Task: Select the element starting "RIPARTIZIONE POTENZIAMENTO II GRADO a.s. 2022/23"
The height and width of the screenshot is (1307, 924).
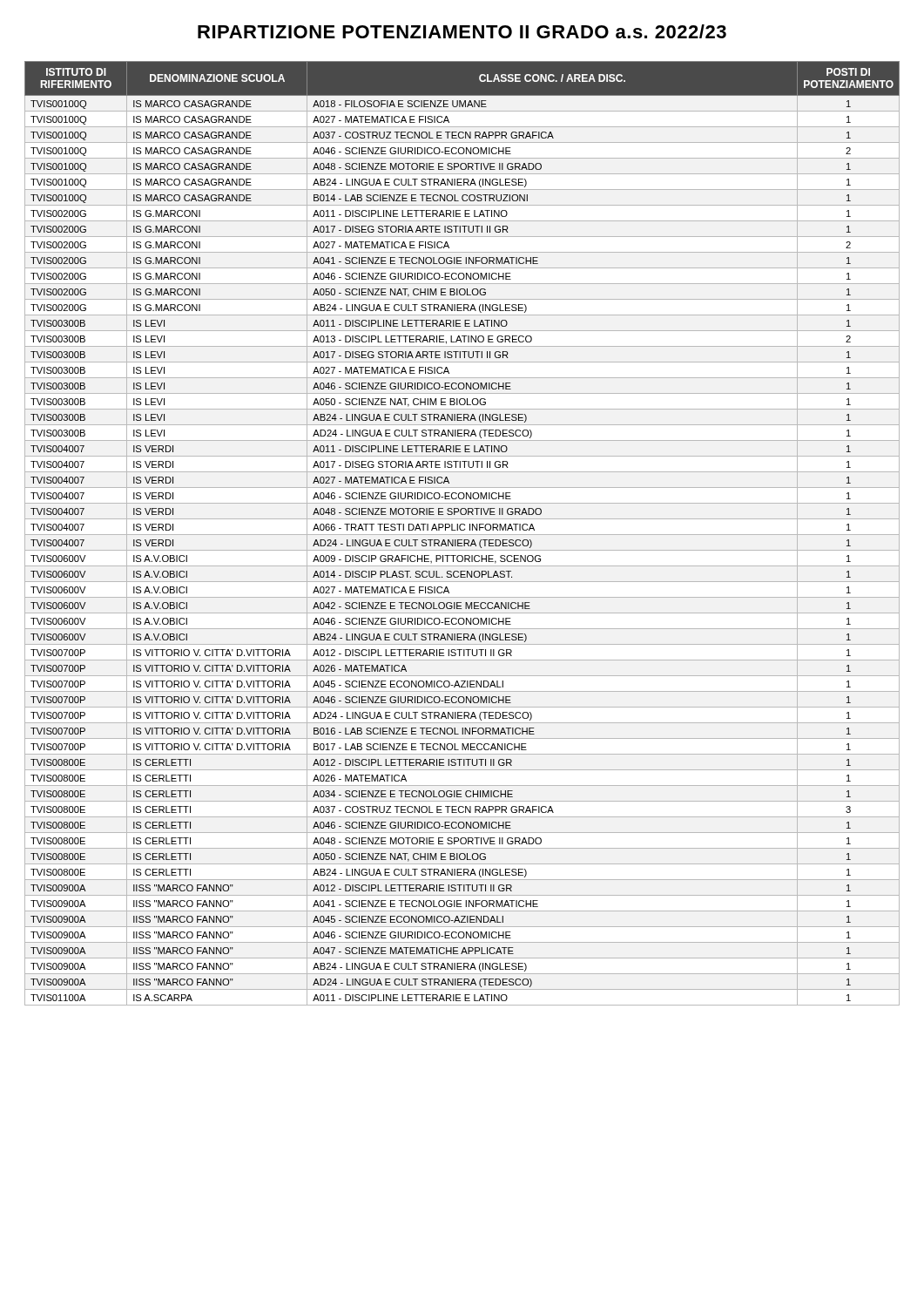Action: pyautogui.click(x=462, y=33)
